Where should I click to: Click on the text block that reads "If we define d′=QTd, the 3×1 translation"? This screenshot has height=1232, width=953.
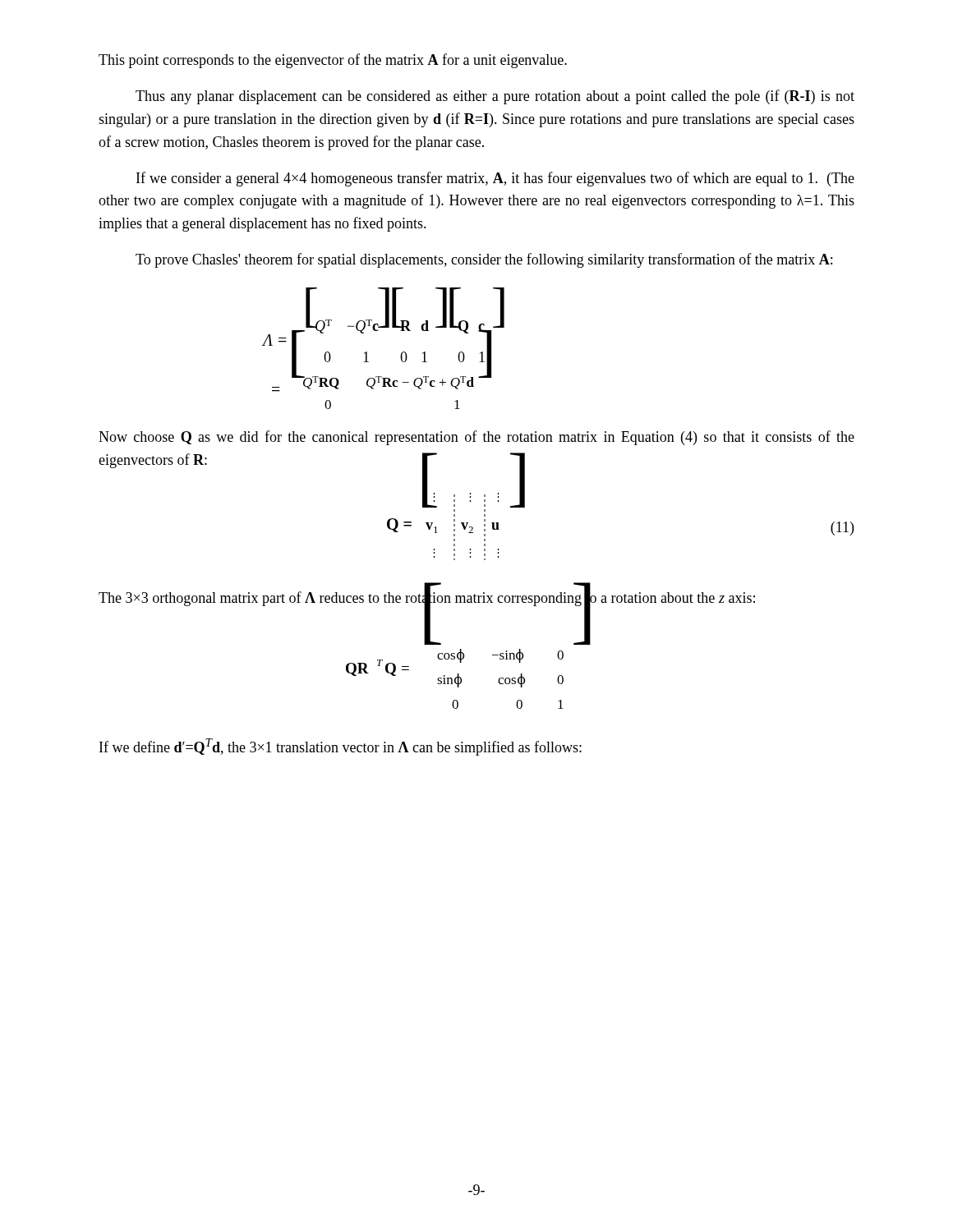coord(476,746)
